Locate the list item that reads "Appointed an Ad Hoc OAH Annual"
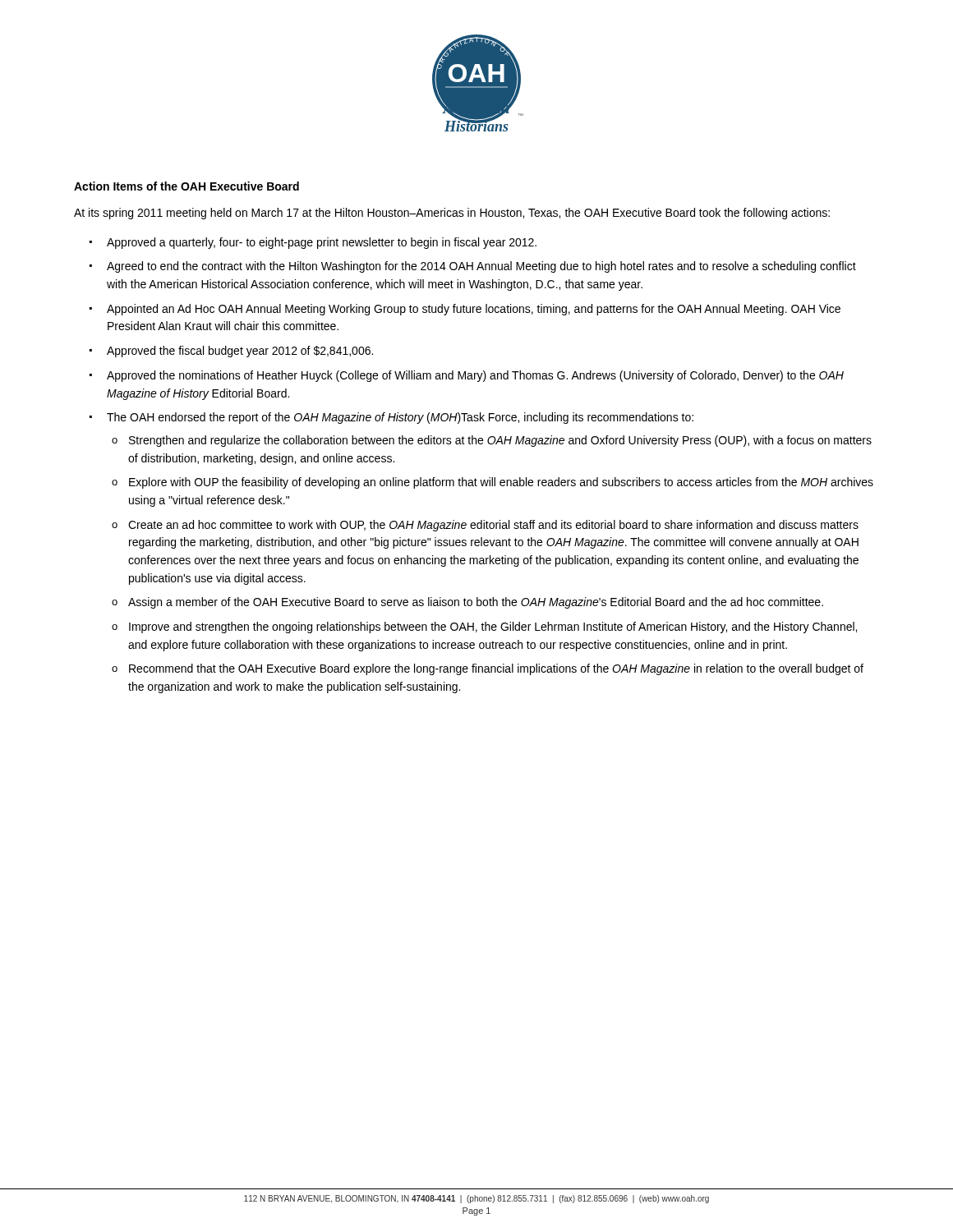This screenshot has height=1232, width=953. pos(484,318)
